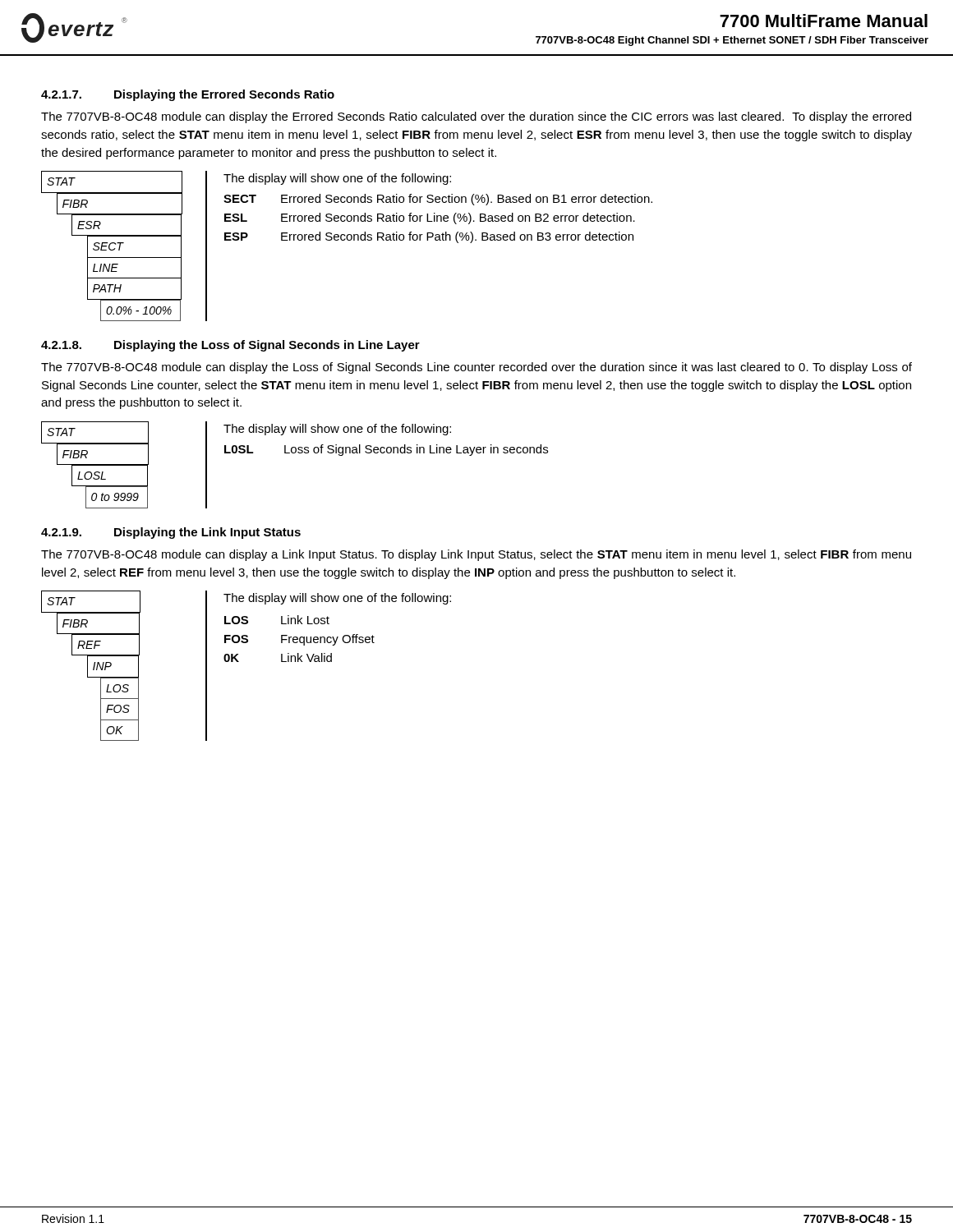The width and height of the screenshot is (953, 1232).
Task: Find "4.2.1.9. Displaying the Link Input Status" on this page
Action: (171, 532)
